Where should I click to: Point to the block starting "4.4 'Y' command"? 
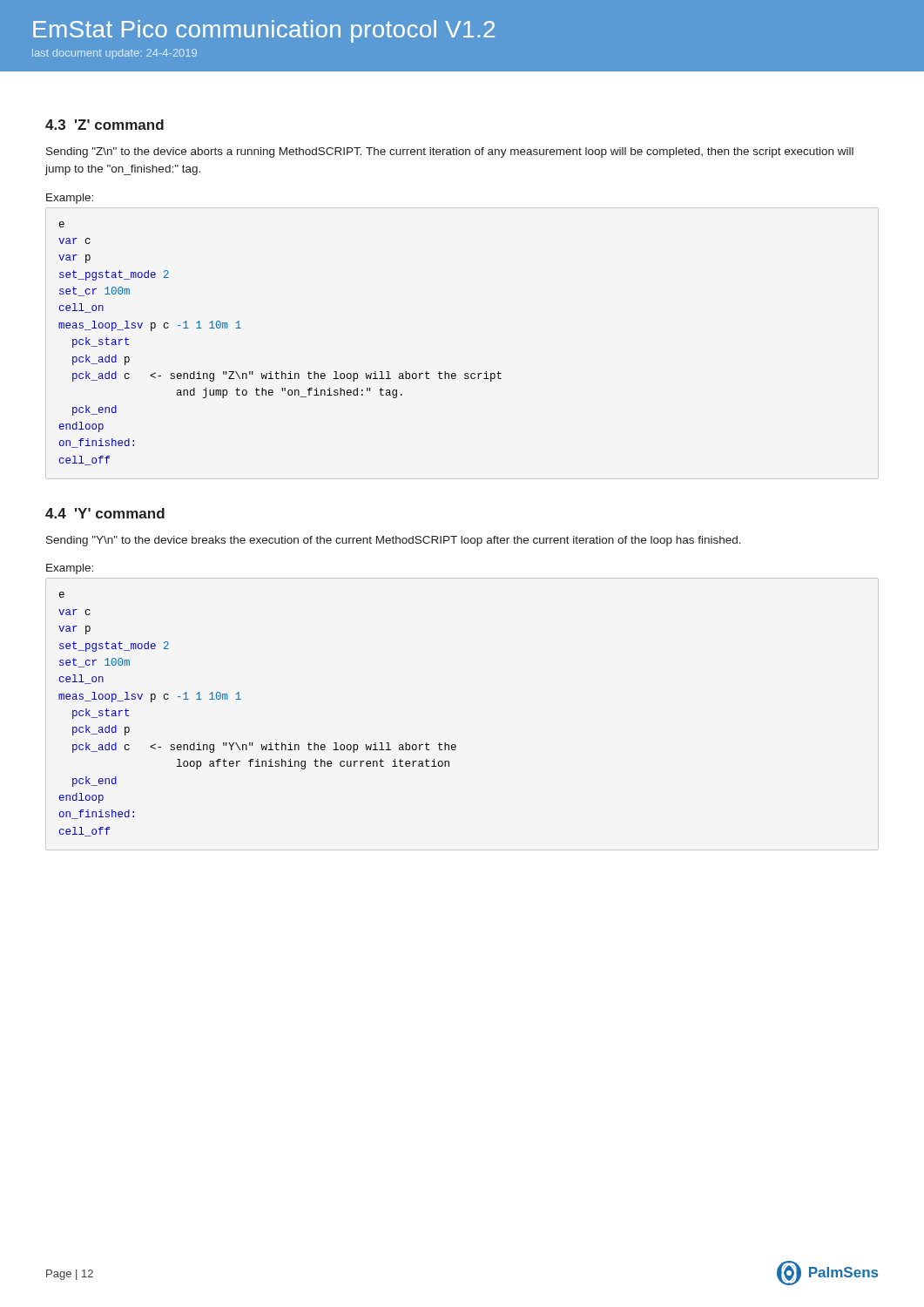point(105,514)
